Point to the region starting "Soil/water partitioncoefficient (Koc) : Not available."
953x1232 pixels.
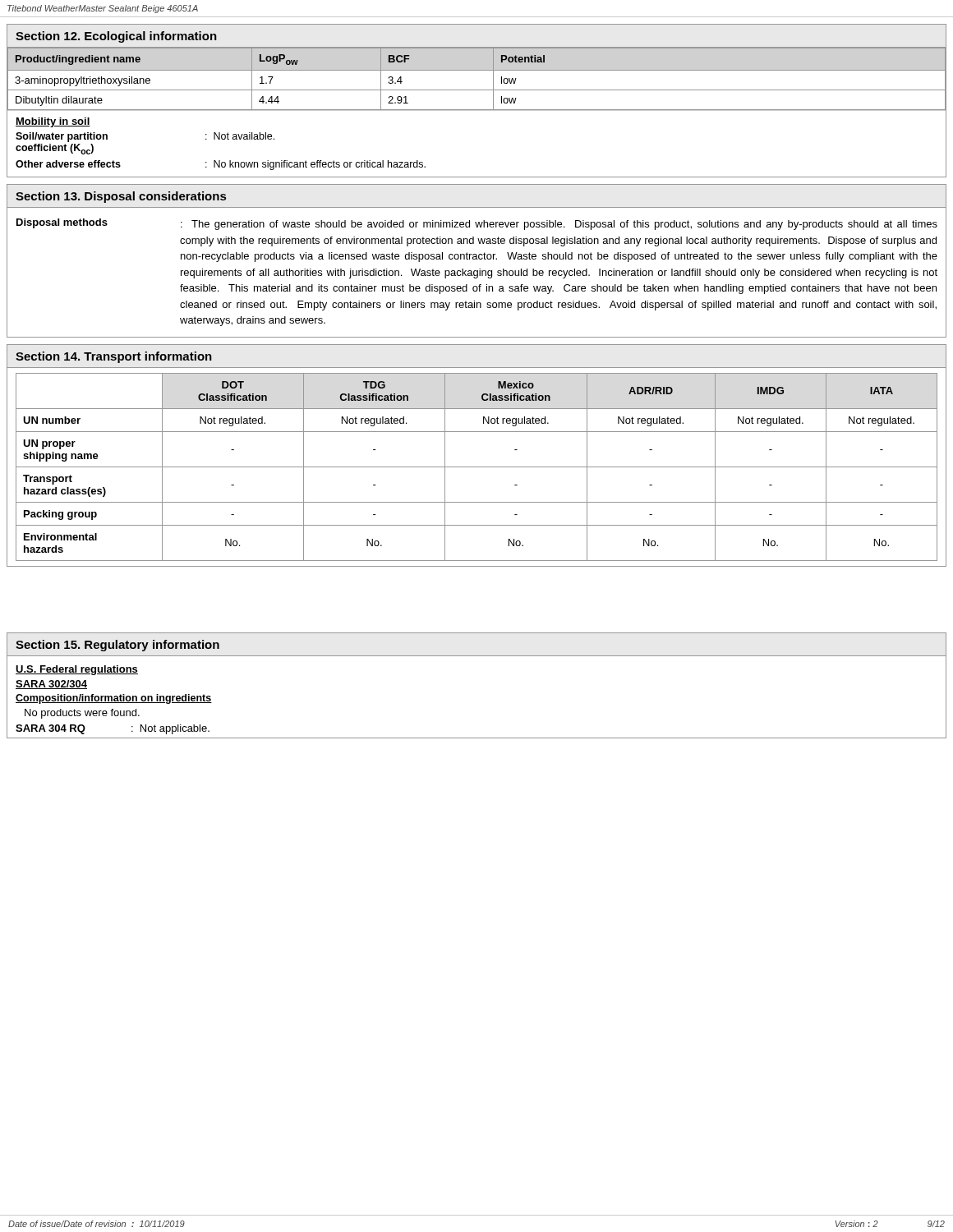coord(62,137)
